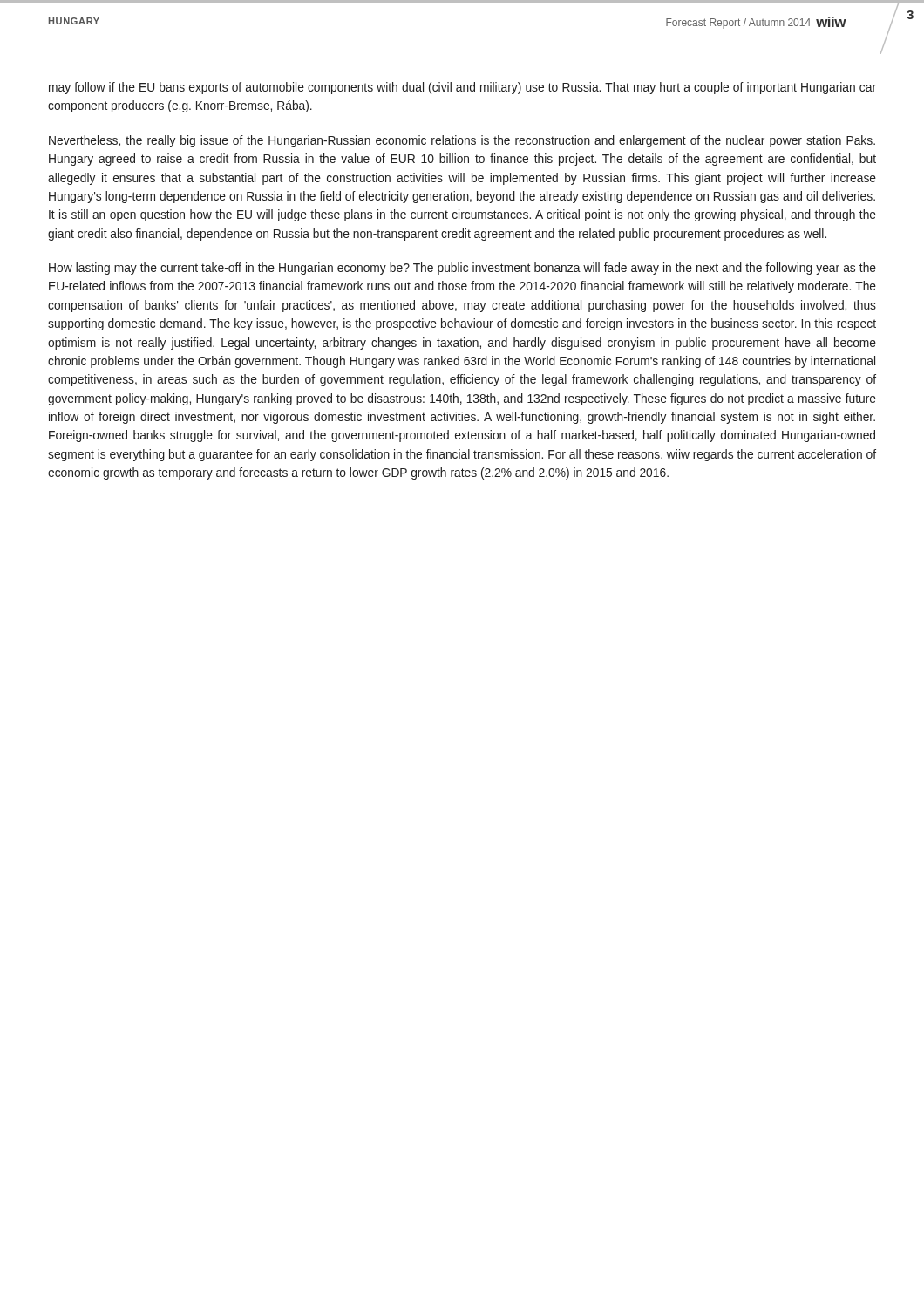The height and width of the screenshot is (1308, 924).
Task: Find the block on this page that starts "How lasting may the"
Action: point(462,371)
